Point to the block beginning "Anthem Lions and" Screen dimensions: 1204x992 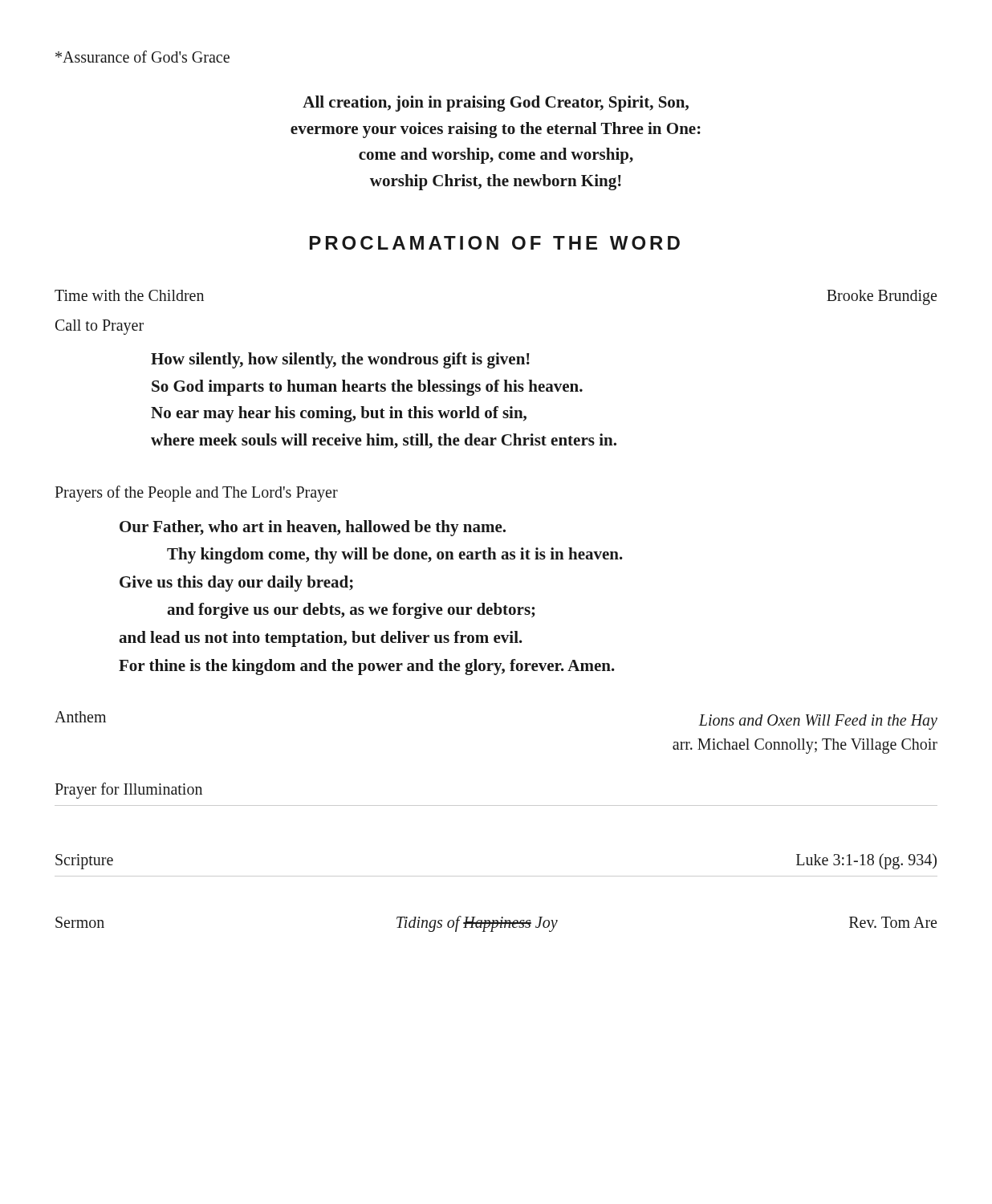81,720
